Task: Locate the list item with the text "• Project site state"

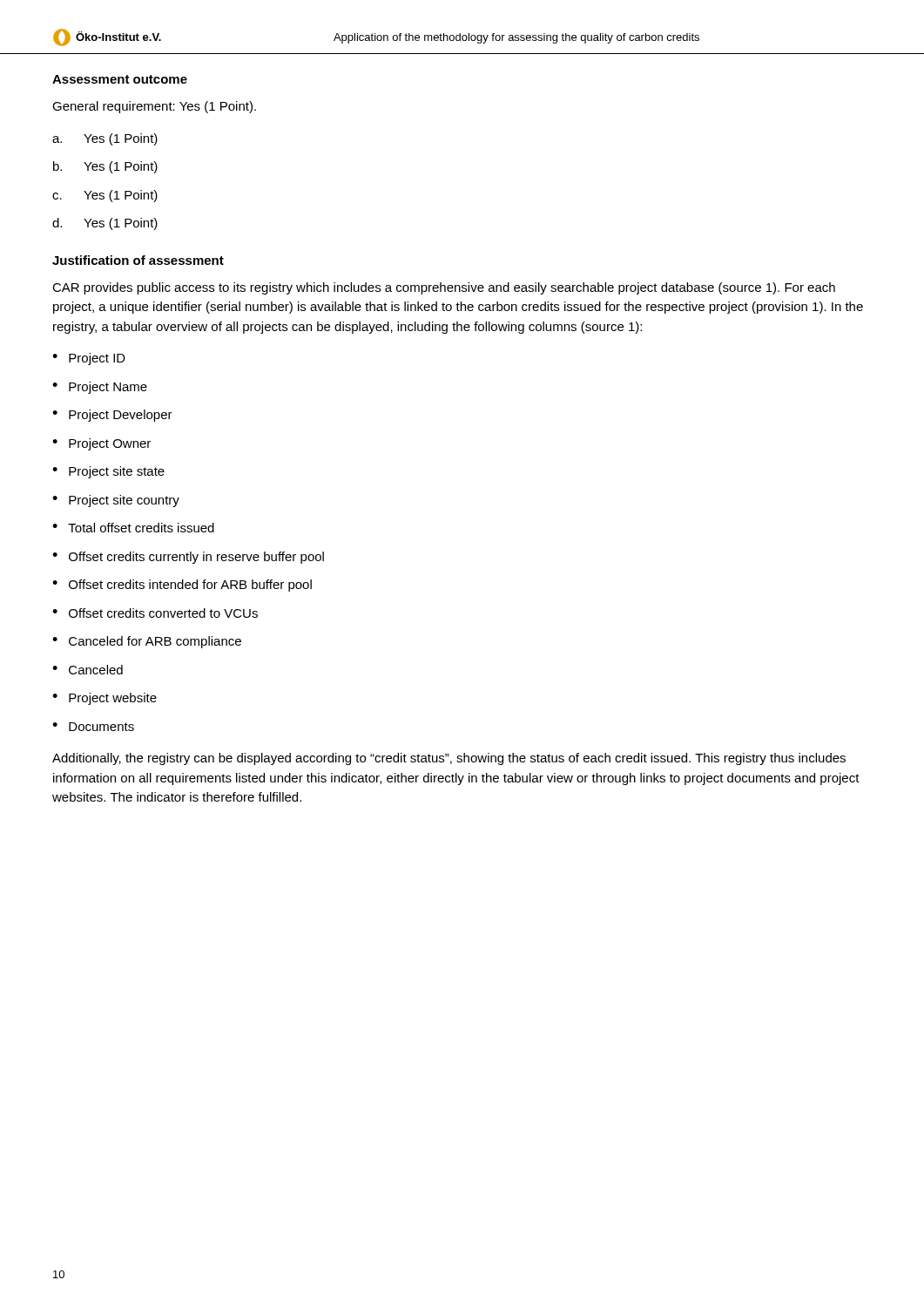Action: coord(109,472)
